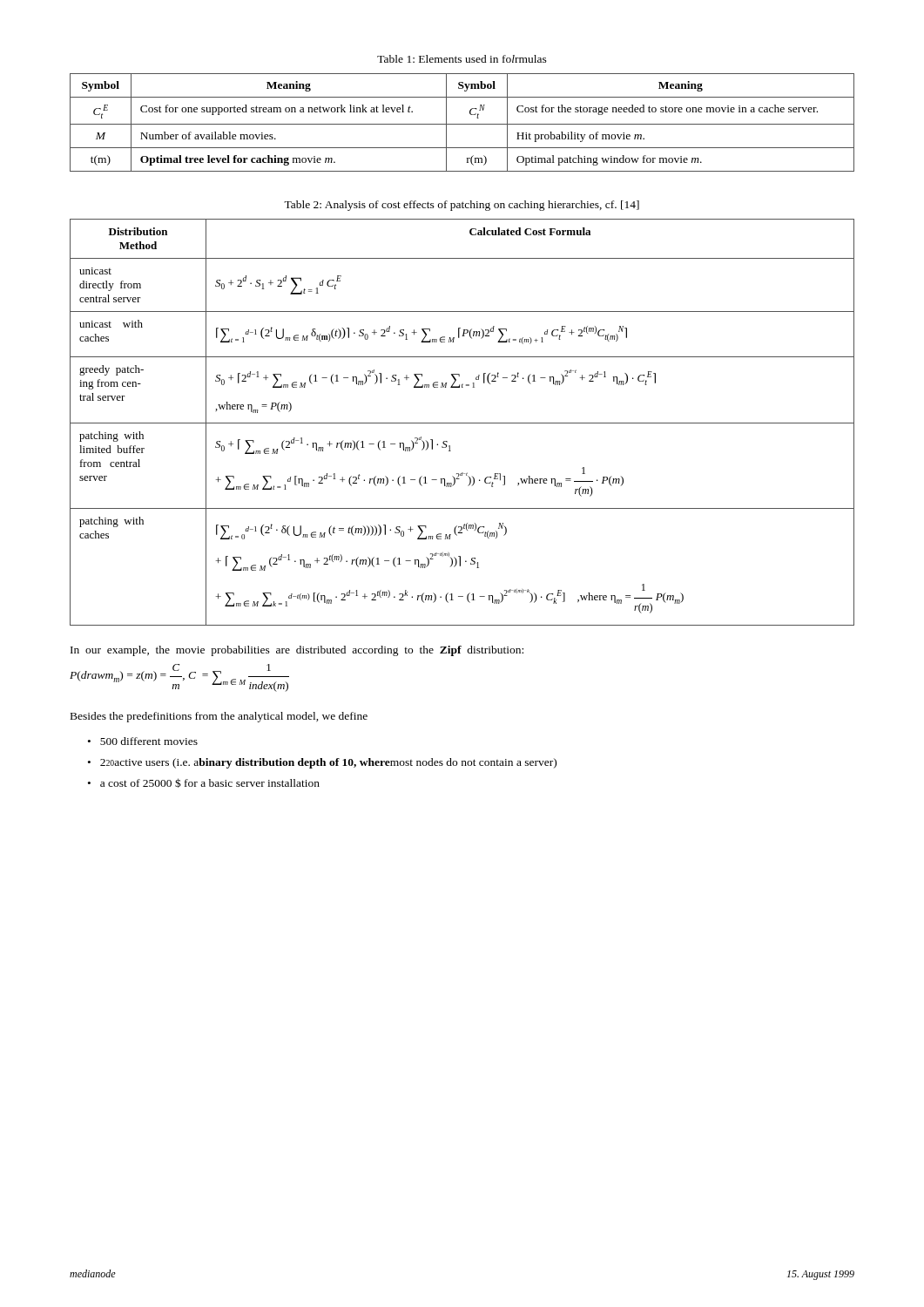Find the text block that reads "In our example, the movie probabilities"
The width and height of the screenshot is (924, 1307).
297,669
